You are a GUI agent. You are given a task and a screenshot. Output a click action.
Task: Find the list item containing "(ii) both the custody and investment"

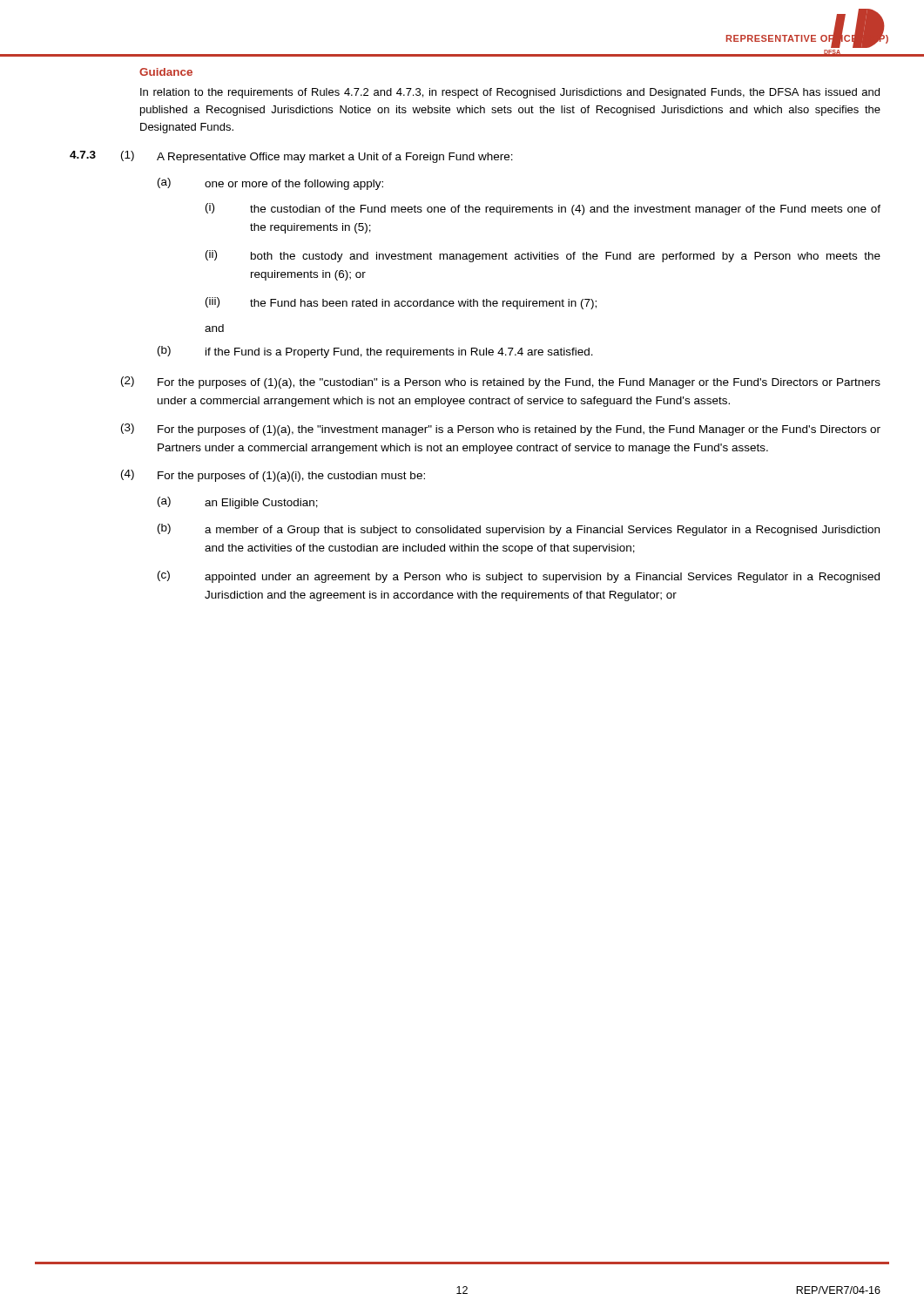(x=543, y=266)
